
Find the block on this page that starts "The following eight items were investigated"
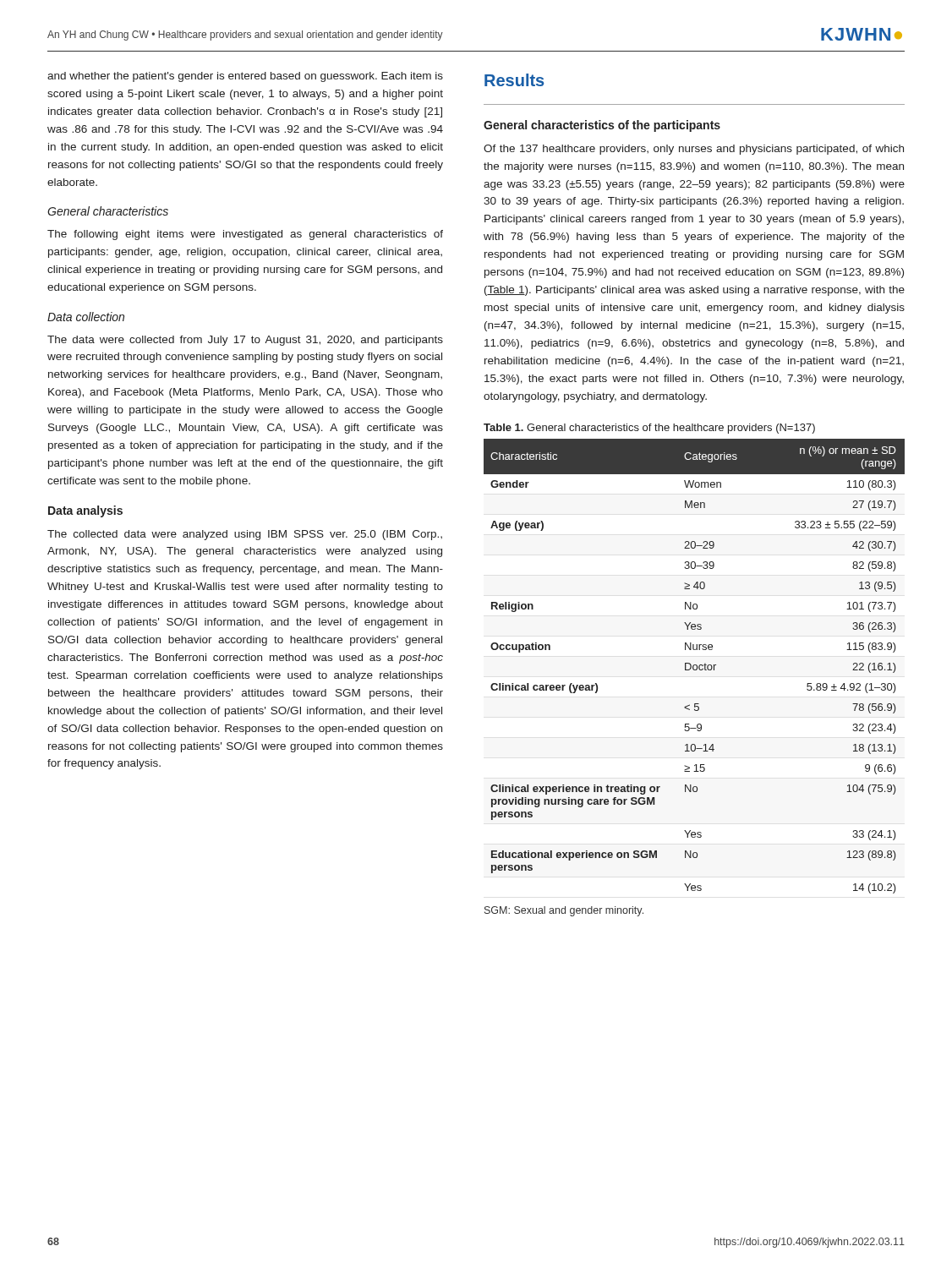245,261
